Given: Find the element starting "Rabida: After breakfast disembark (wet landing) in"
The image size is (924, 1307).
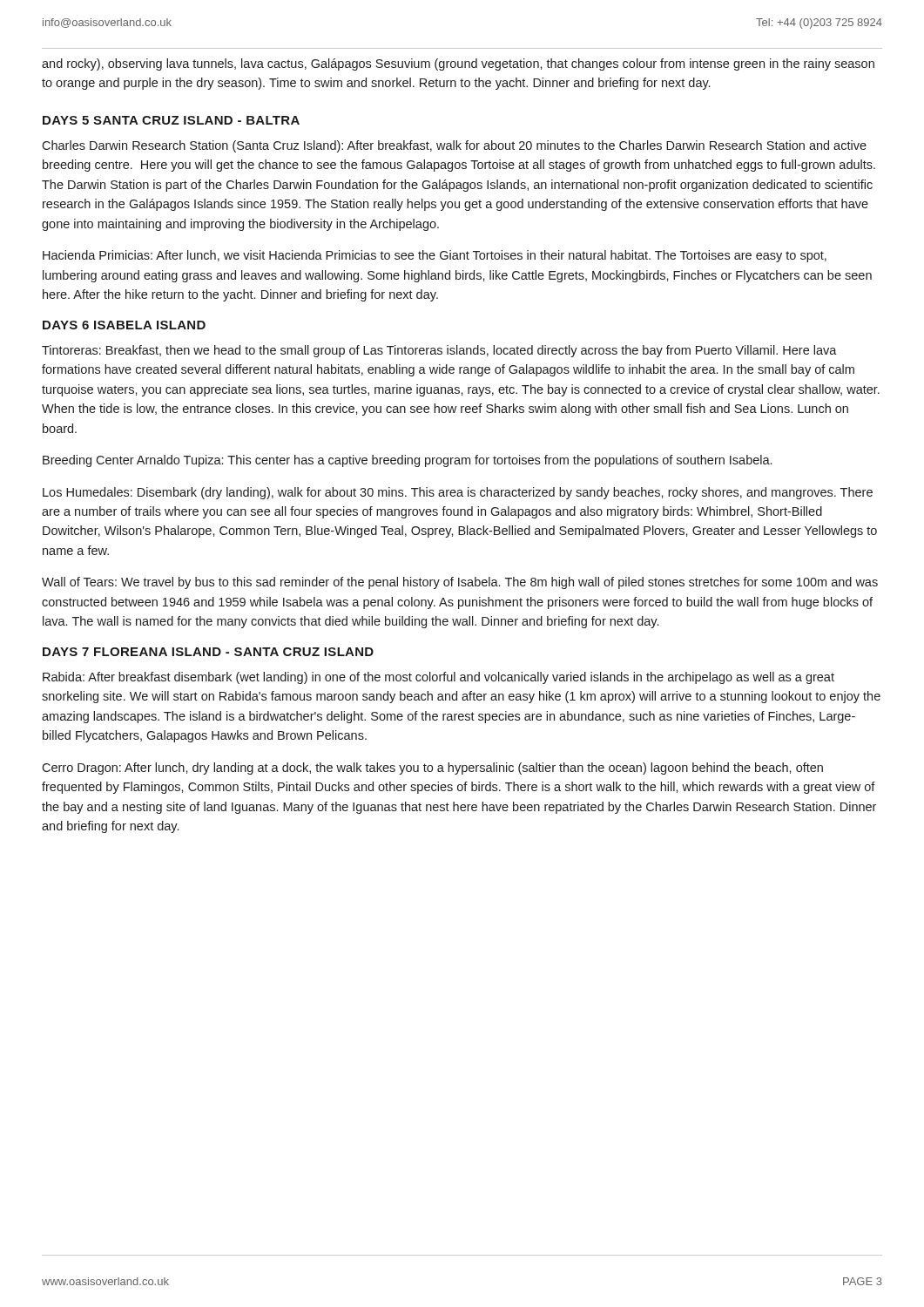Looking at the screenshot, I should [x=461, y=706].
